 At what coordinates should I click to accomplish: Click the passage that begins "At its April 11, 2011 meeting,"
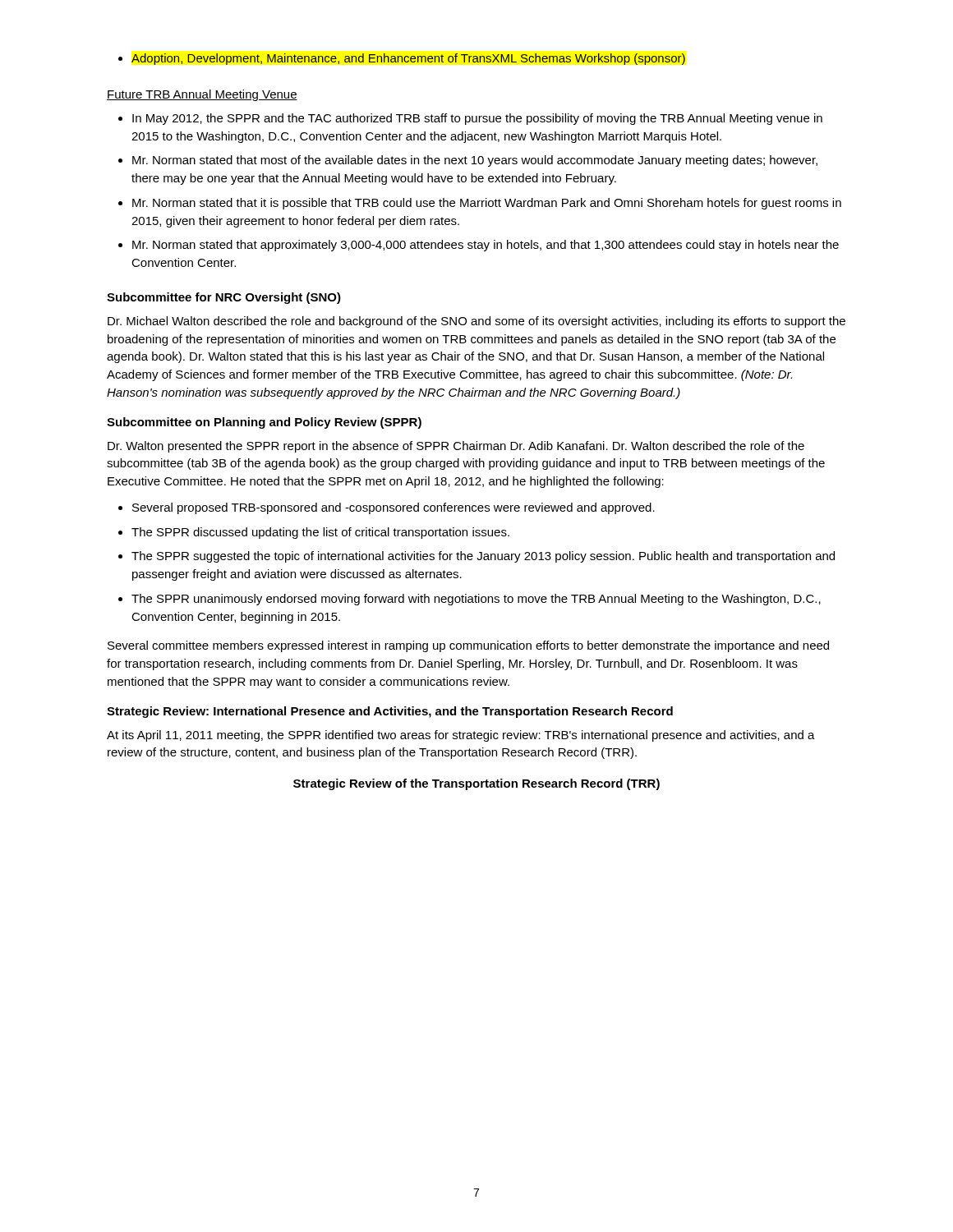tap(476, 744)
